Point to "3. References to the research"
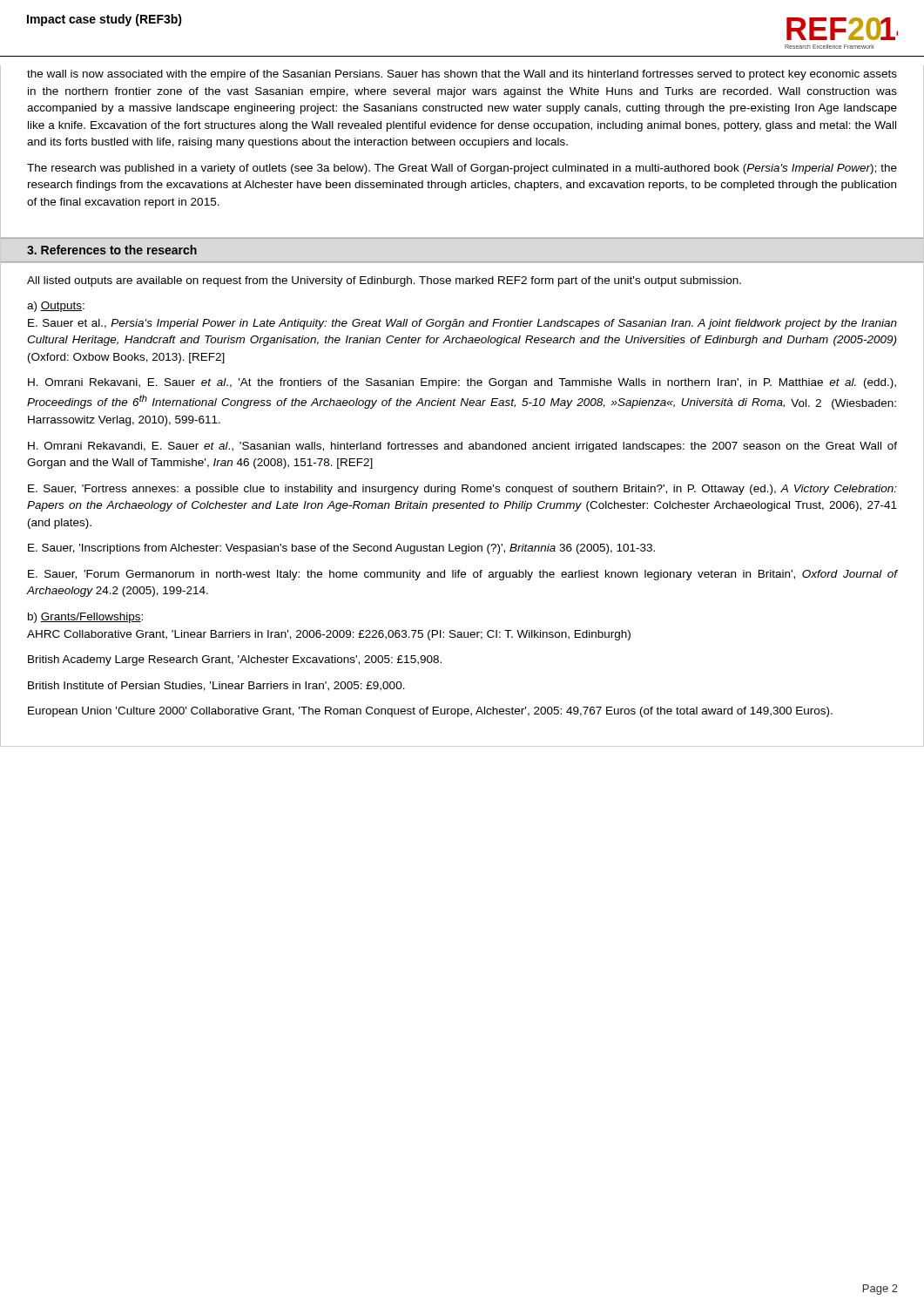 [x=112, y=250]
